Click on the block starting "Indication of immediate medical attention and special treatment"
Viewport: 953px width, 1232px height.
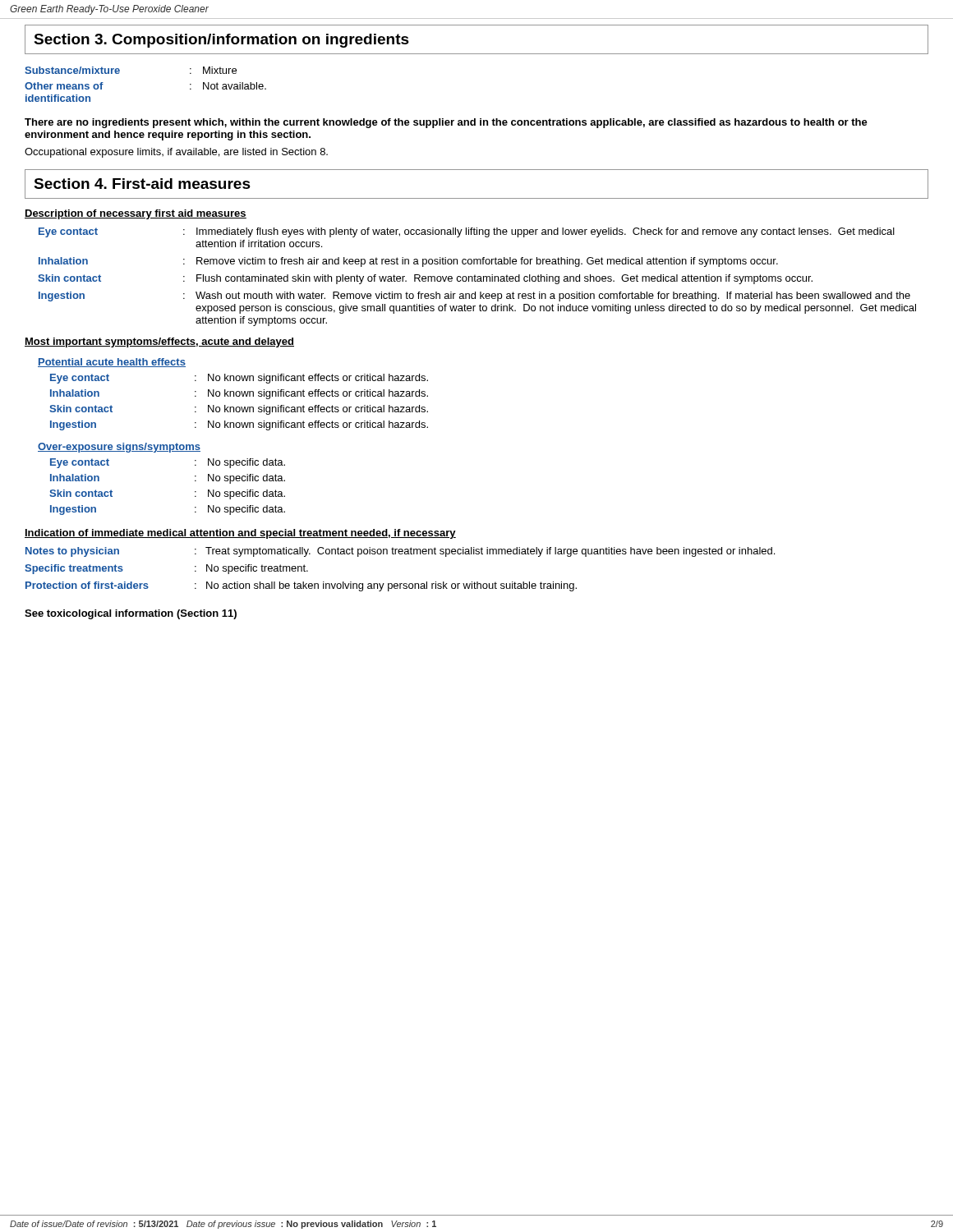click(240, 533)
